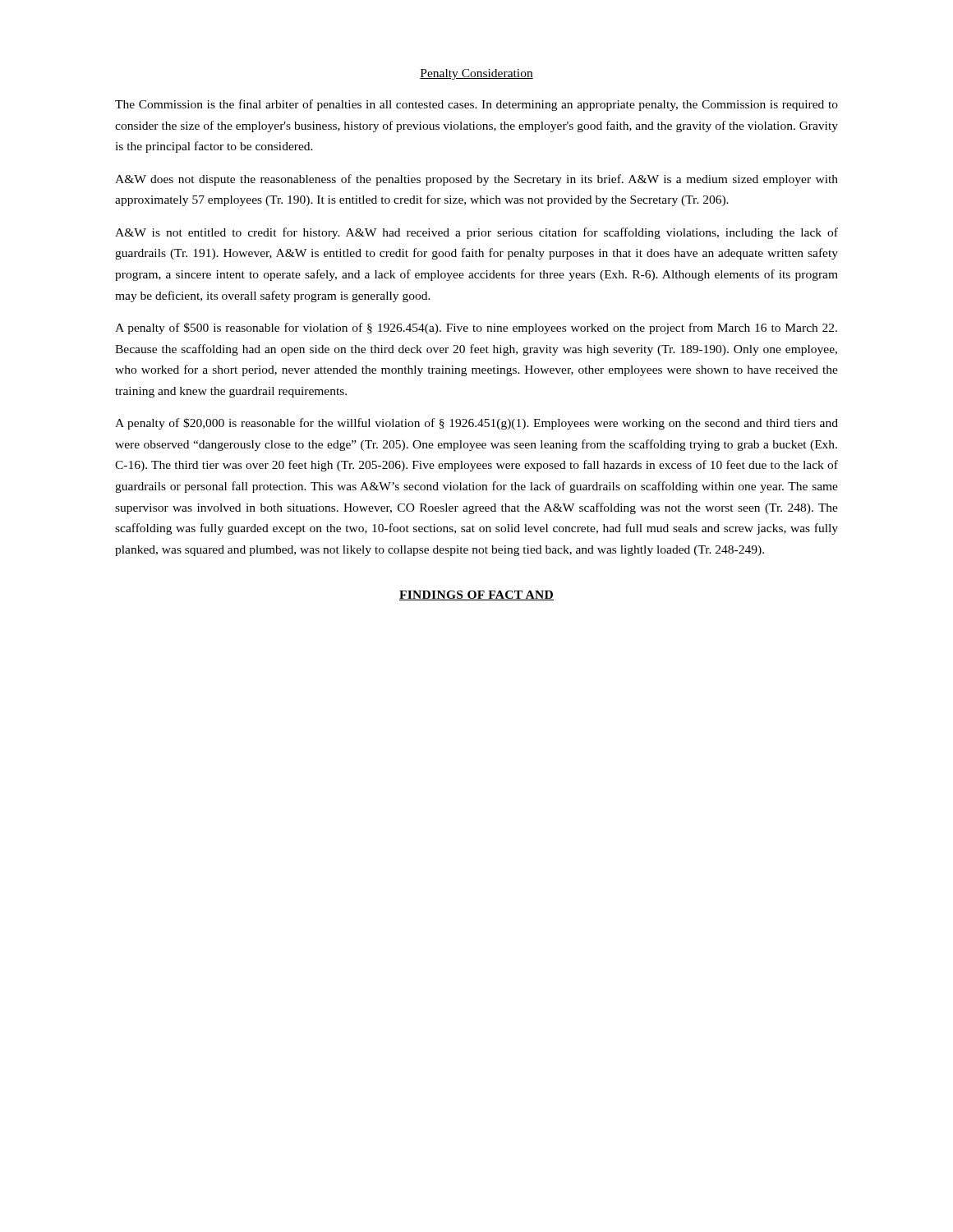Where is the passage that starts "A penalty of $20,000 is reasonable for the"?
953x1232 pixels.
pyautogui.click(x=476, y=486)
